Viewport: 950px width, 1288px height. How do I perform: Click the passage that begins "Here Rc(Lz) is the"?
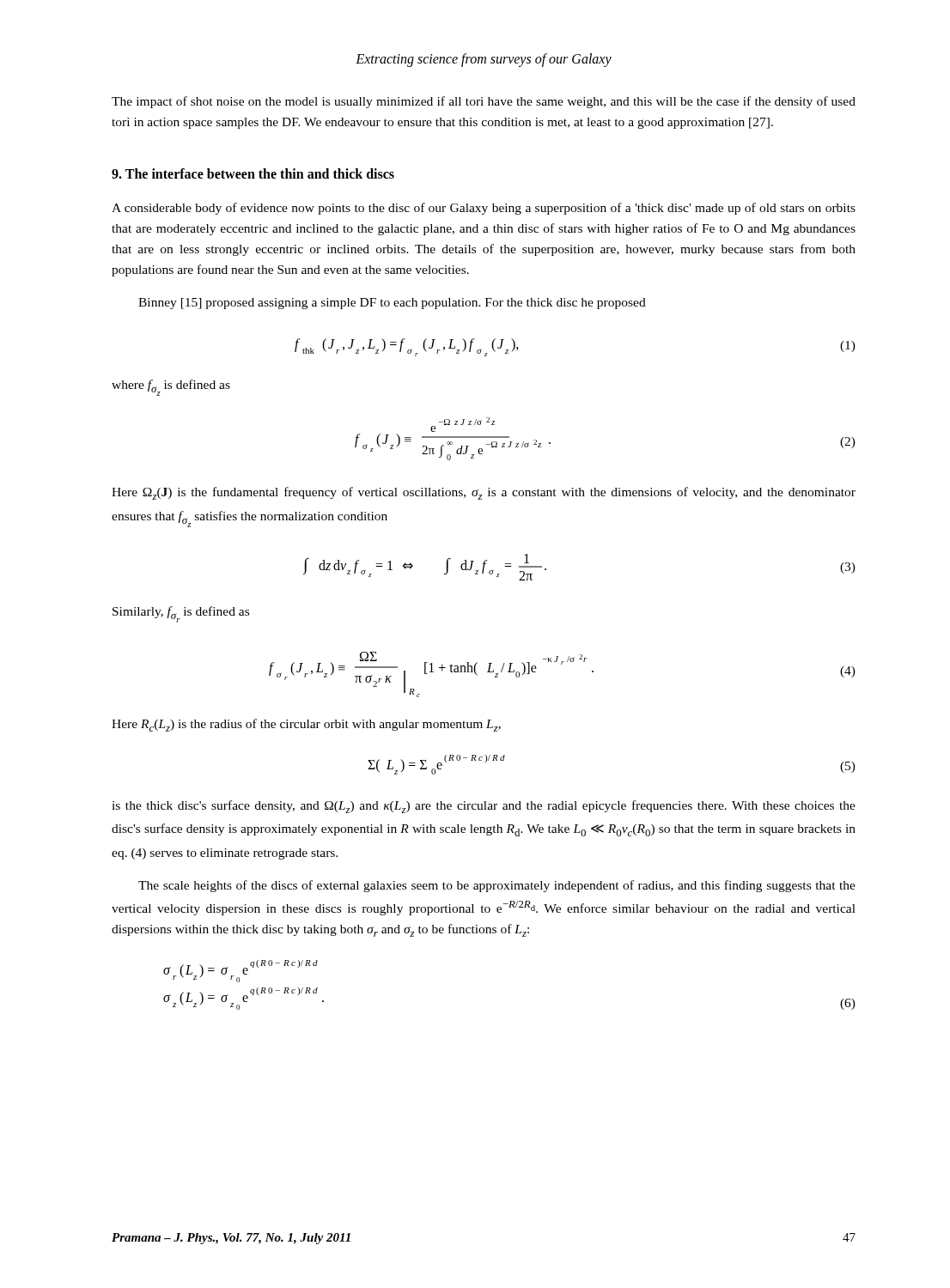(x=306, y=725)
